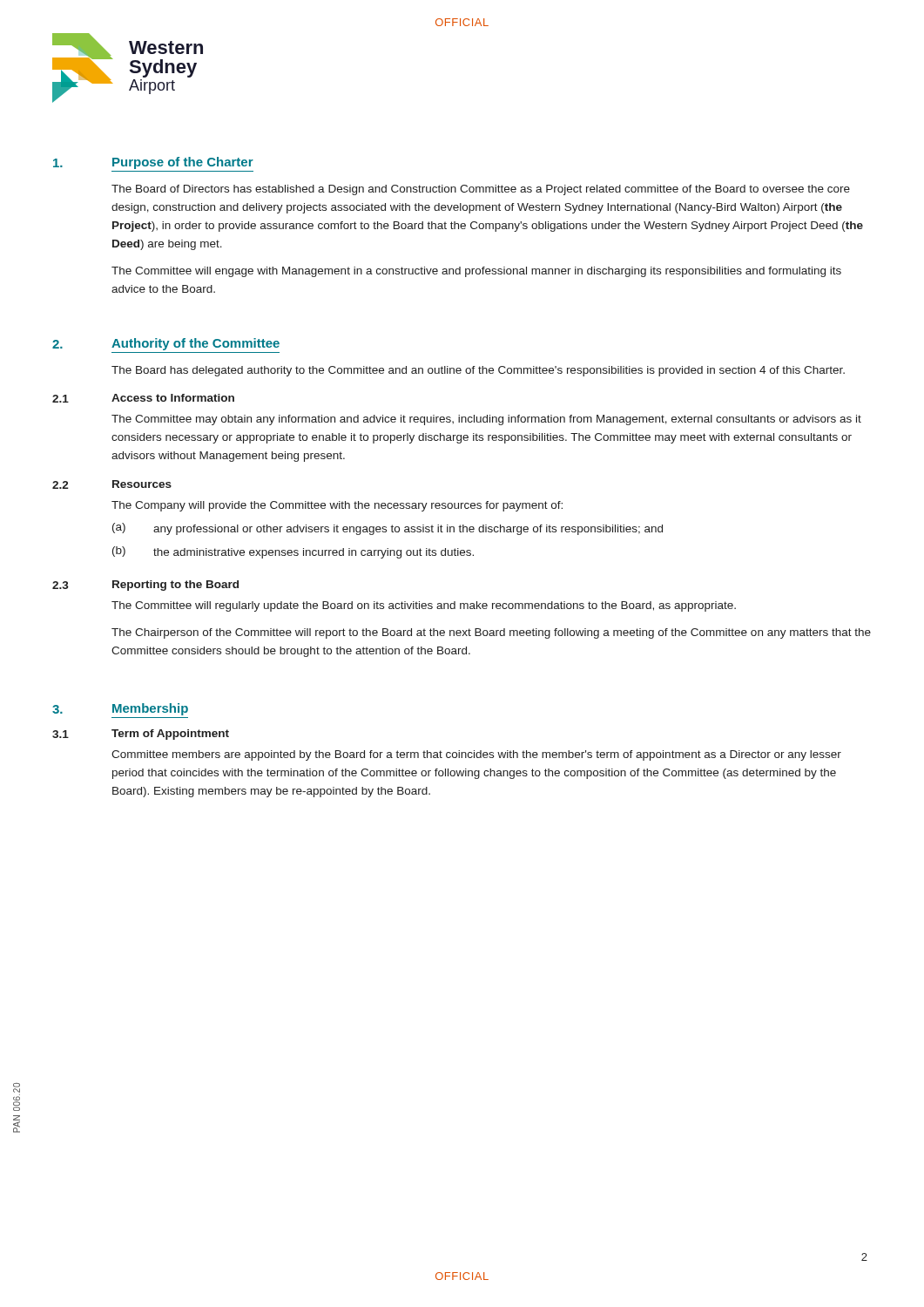Where does it say "2.1 Access to Information"?

point(144,399)
